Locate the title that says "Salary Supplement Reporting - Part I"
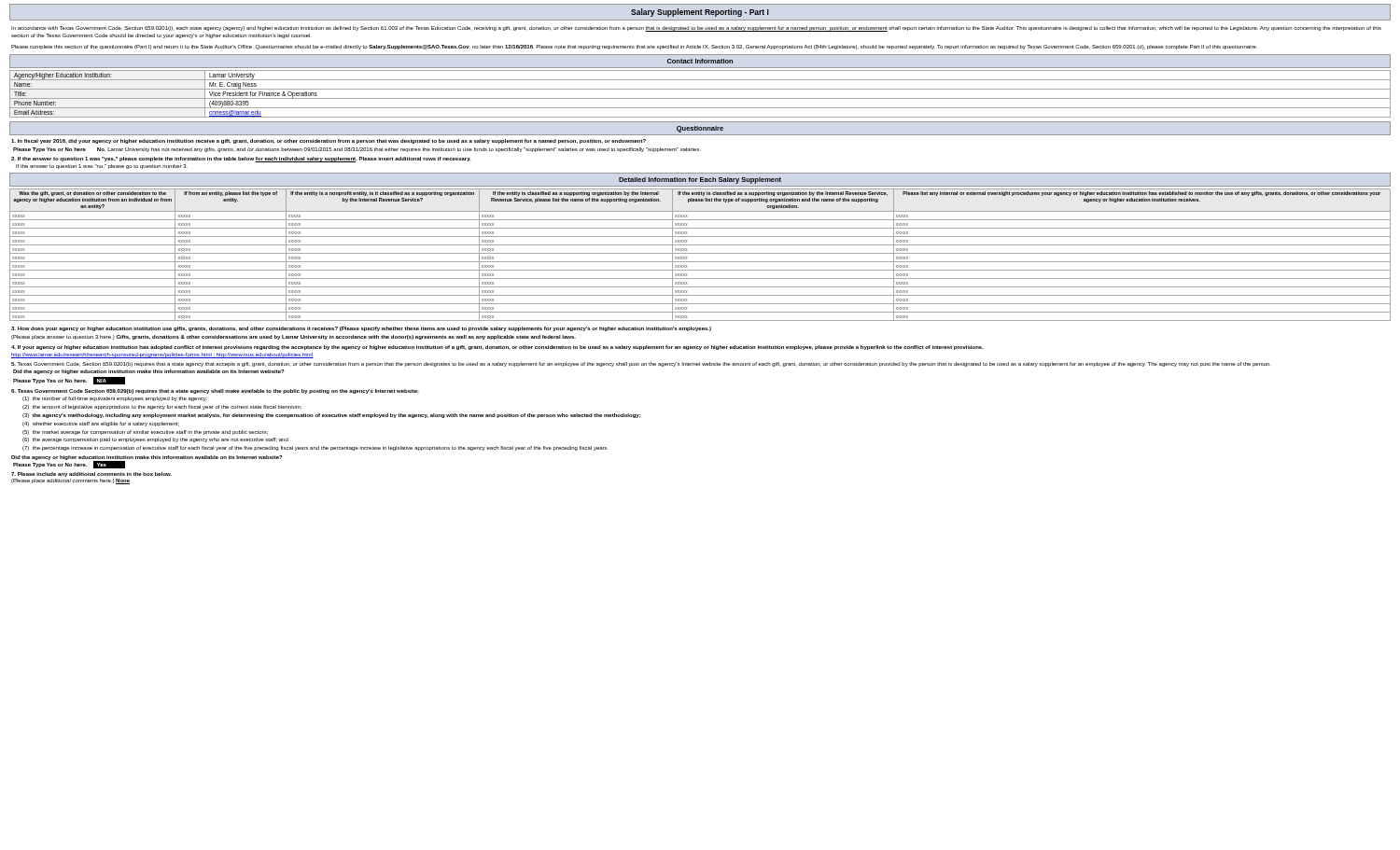Viewport: 1400px width, 850px height. pyautogui.click(x=700, y=12)
